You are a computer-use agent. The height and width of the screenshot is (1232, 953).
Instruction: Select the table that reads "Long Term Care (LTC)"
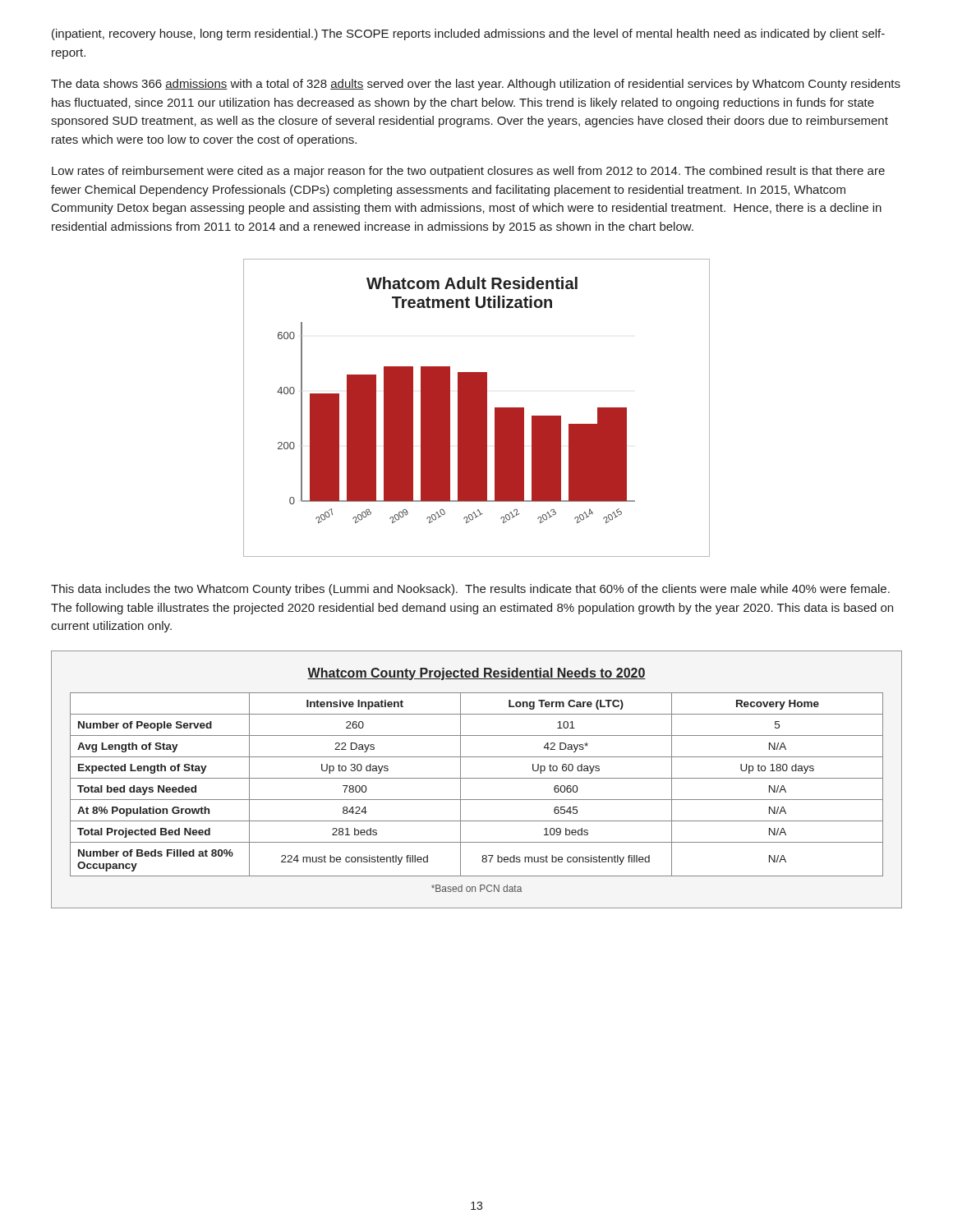476,779
